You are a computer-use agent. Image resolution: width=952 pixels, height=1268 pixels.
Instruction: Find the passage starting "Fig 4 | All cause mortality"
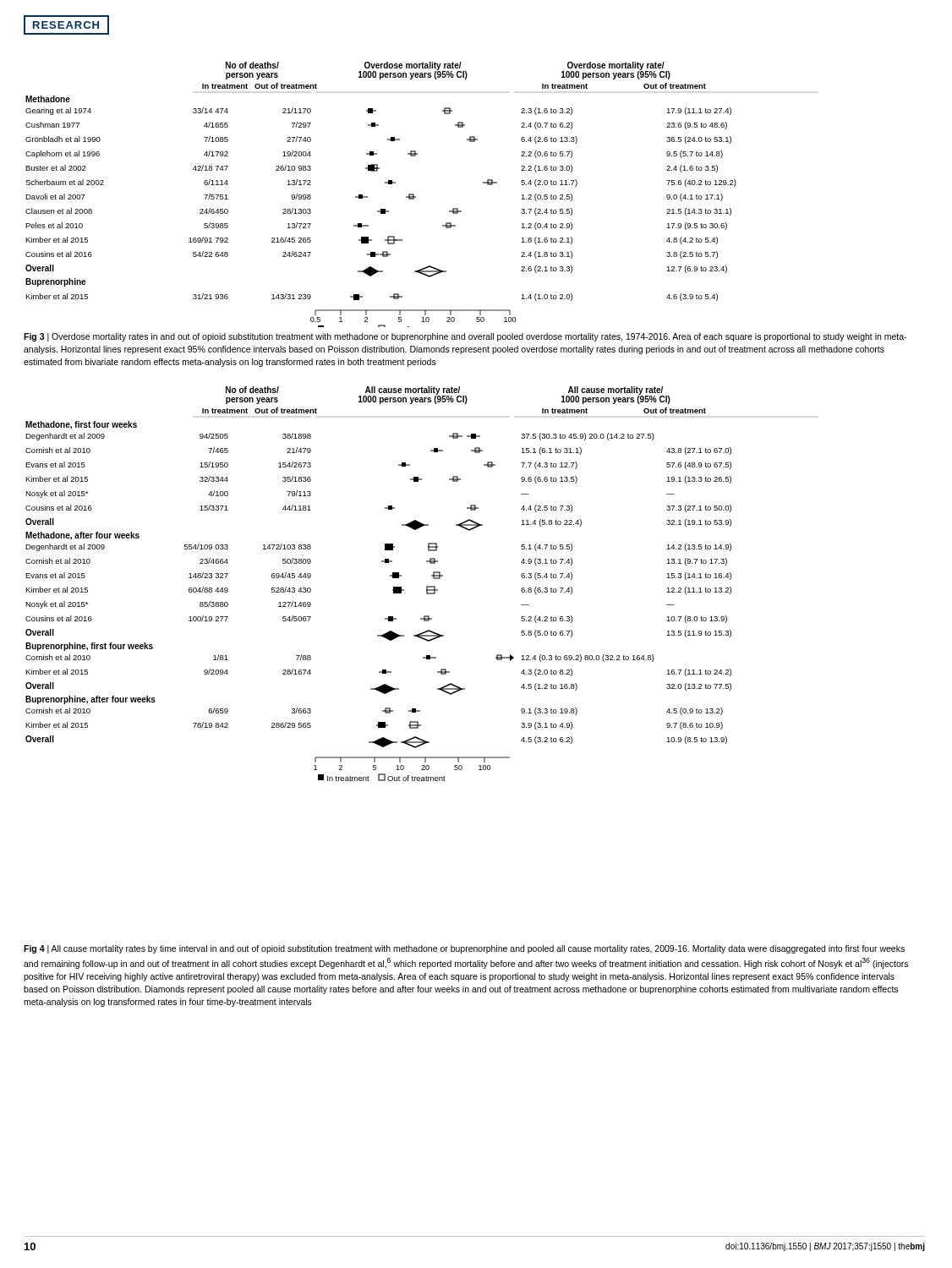click(x=466, y=975)
